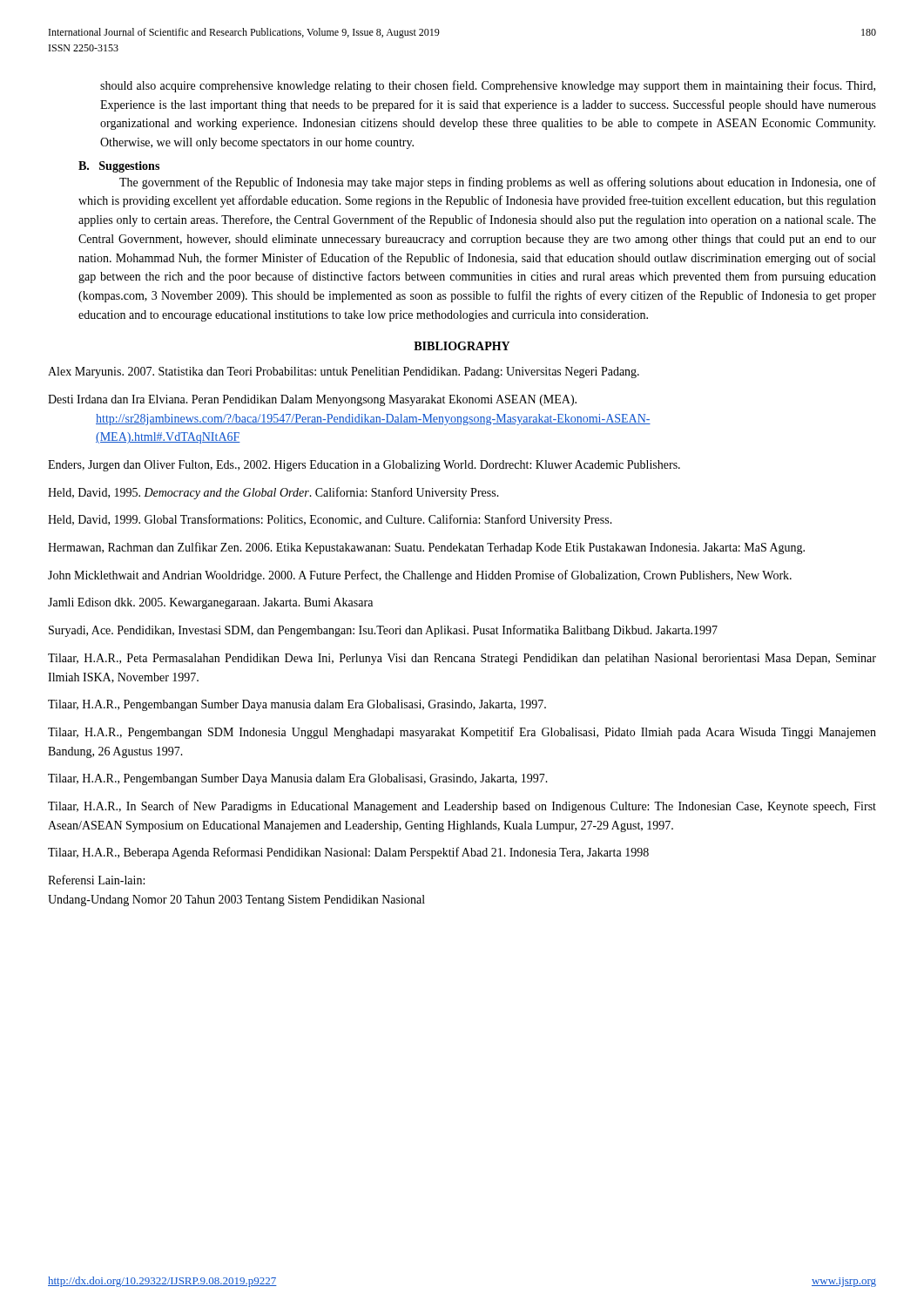Click the passage that begins "Tilaar, H.A.R., Pengembangan Sumber Daya manusia dalam"
The image size is (924, 1307).
pos(462,705)
